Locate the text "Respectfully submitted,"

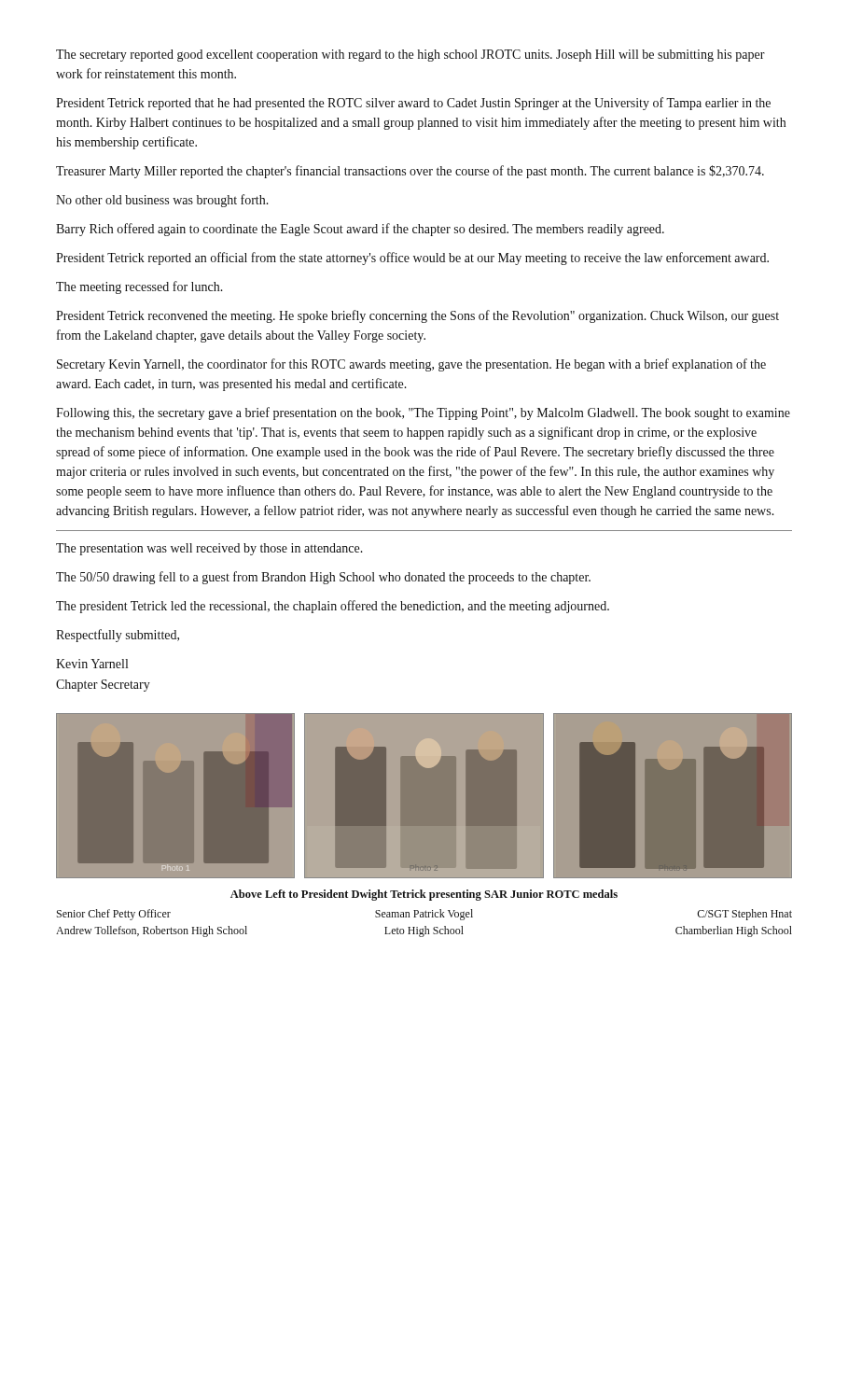[118, 635]
